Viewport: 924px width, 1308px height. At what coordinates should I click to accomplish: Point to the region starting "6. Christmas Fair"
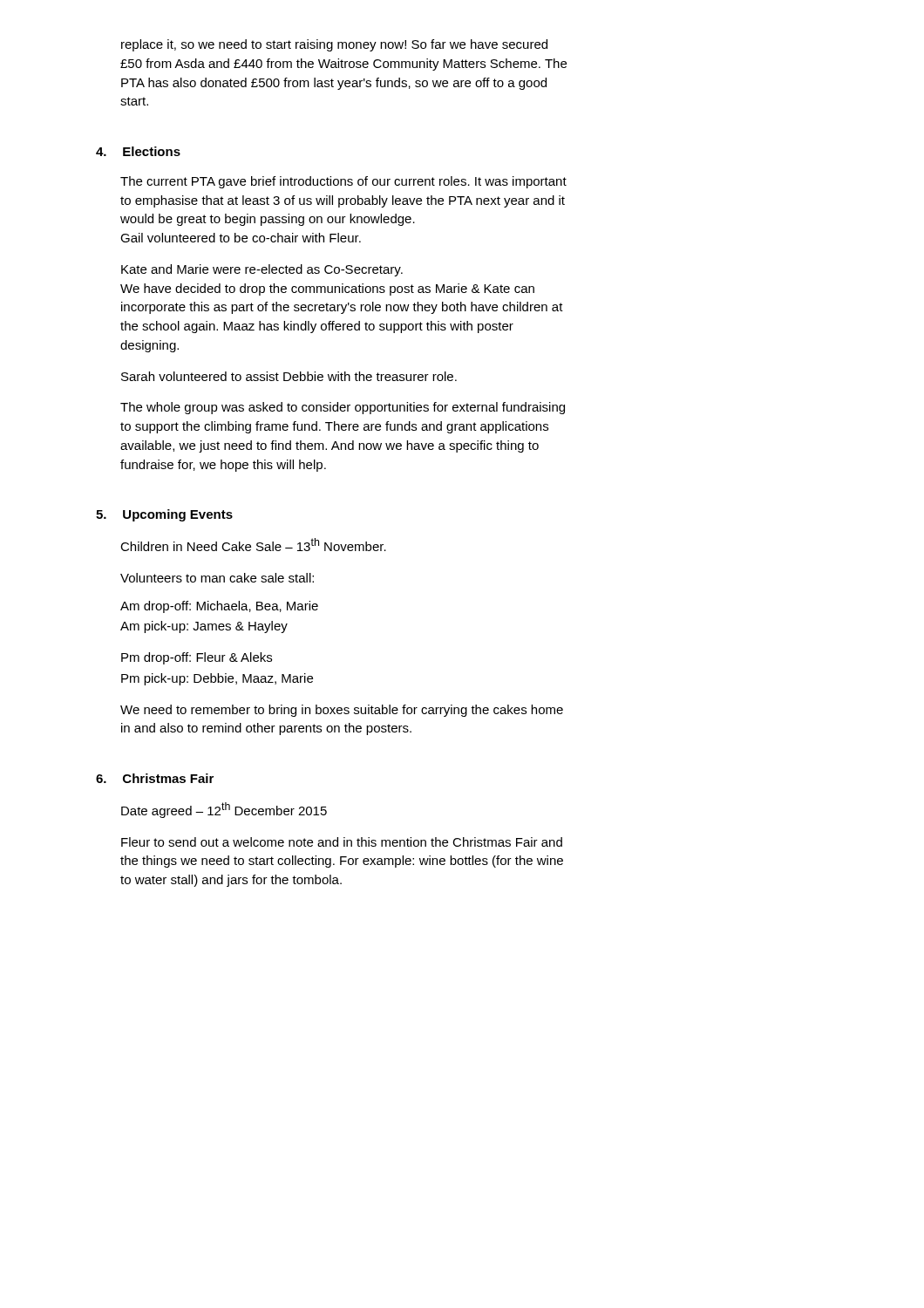(155, 778)
